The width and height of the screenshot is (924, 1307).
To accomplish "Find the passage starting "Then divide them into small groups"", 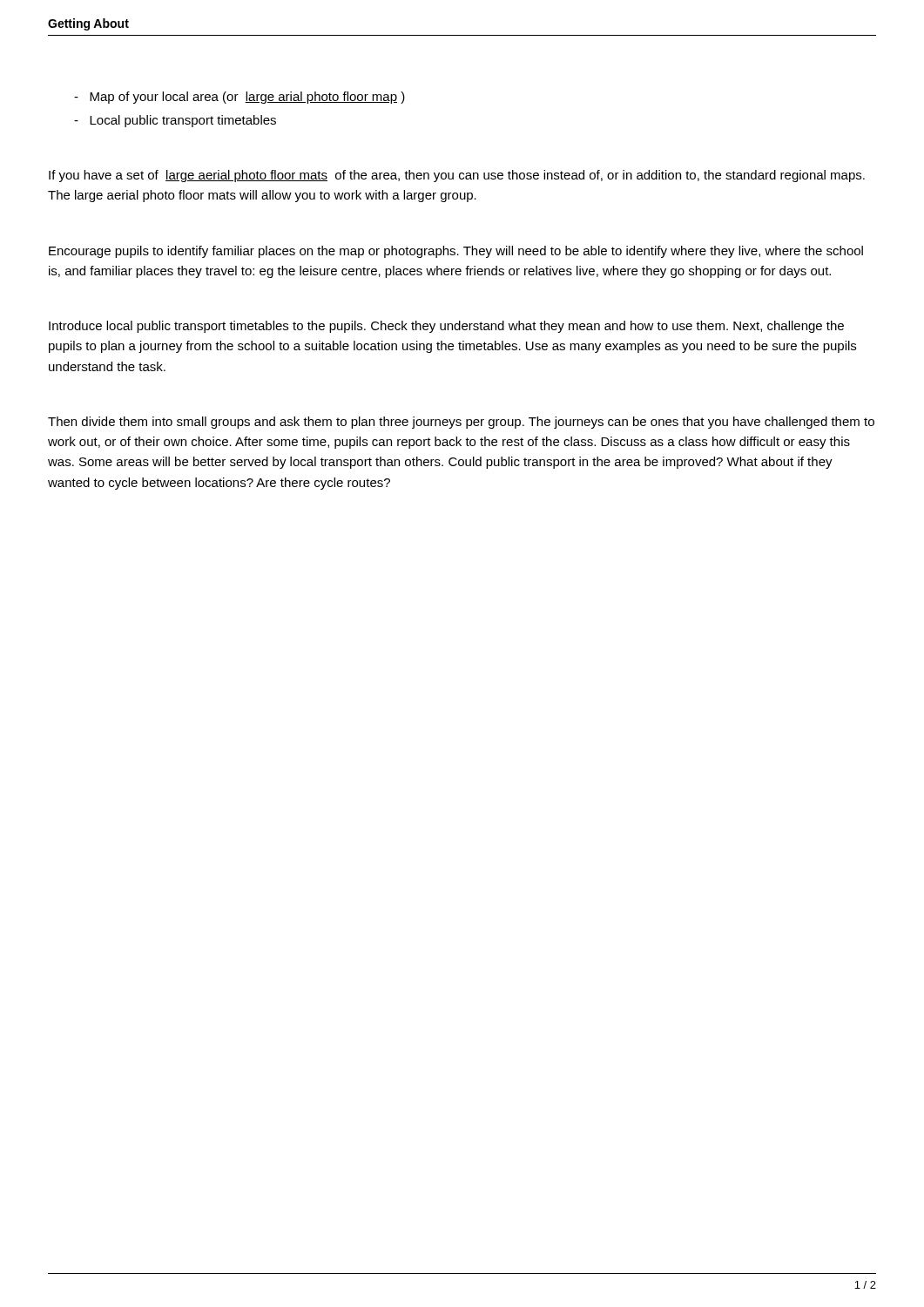I will point(461,451).
